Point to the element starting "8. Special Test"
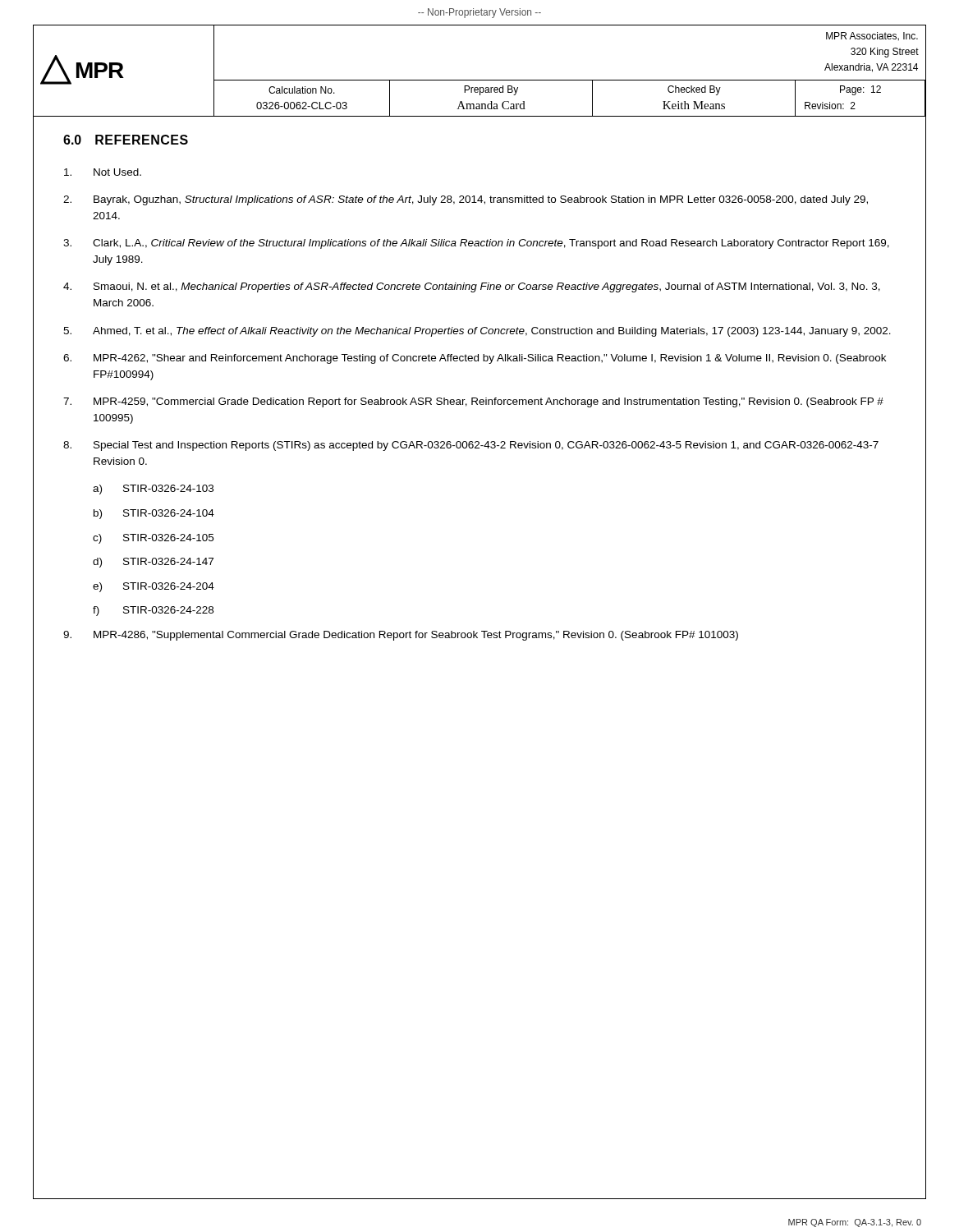959x1232 pixels. tap(480, 453)
